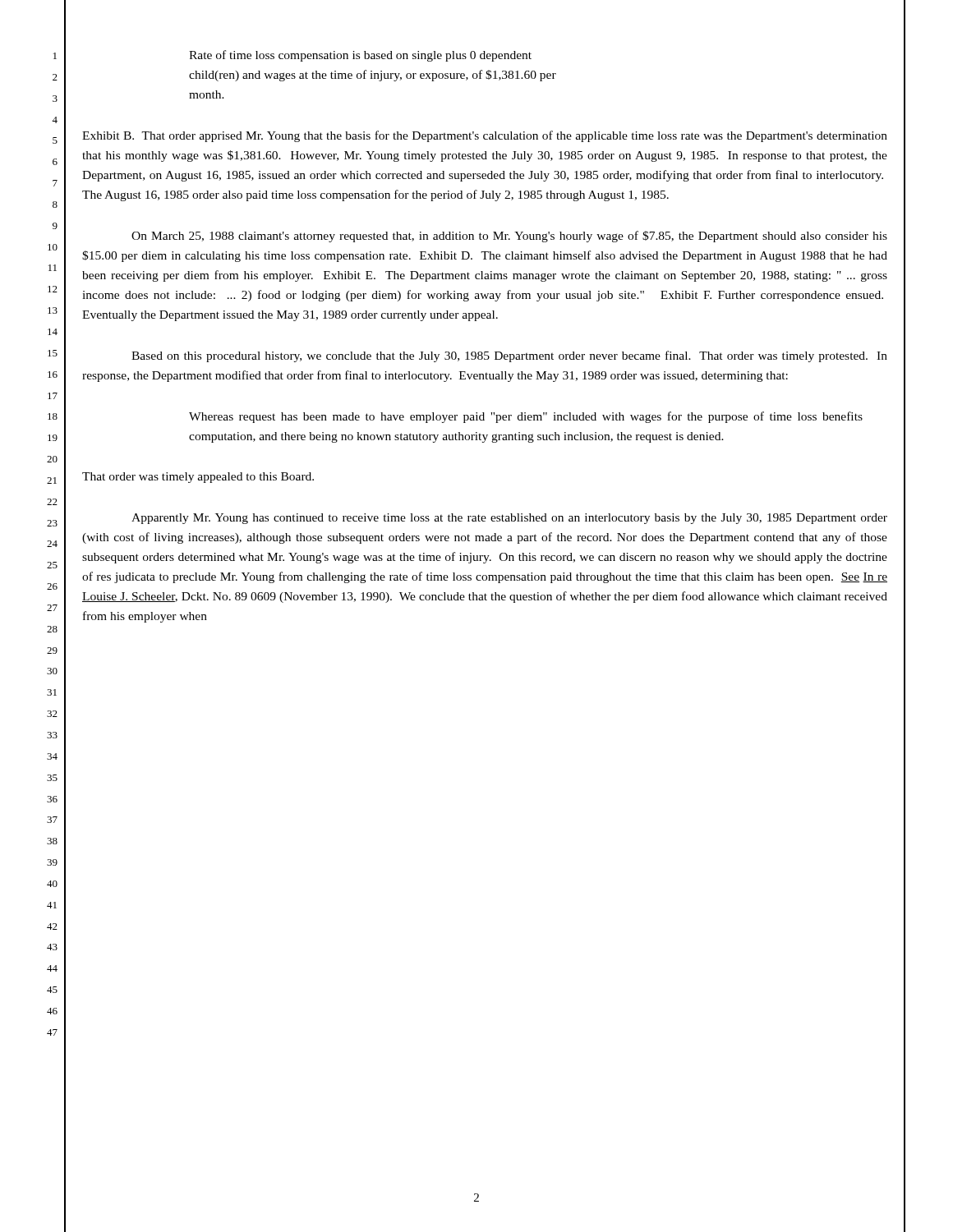Click on the text starting "That order was timely"
Viewport: 953px width, 1232px height.
point(198,478)
